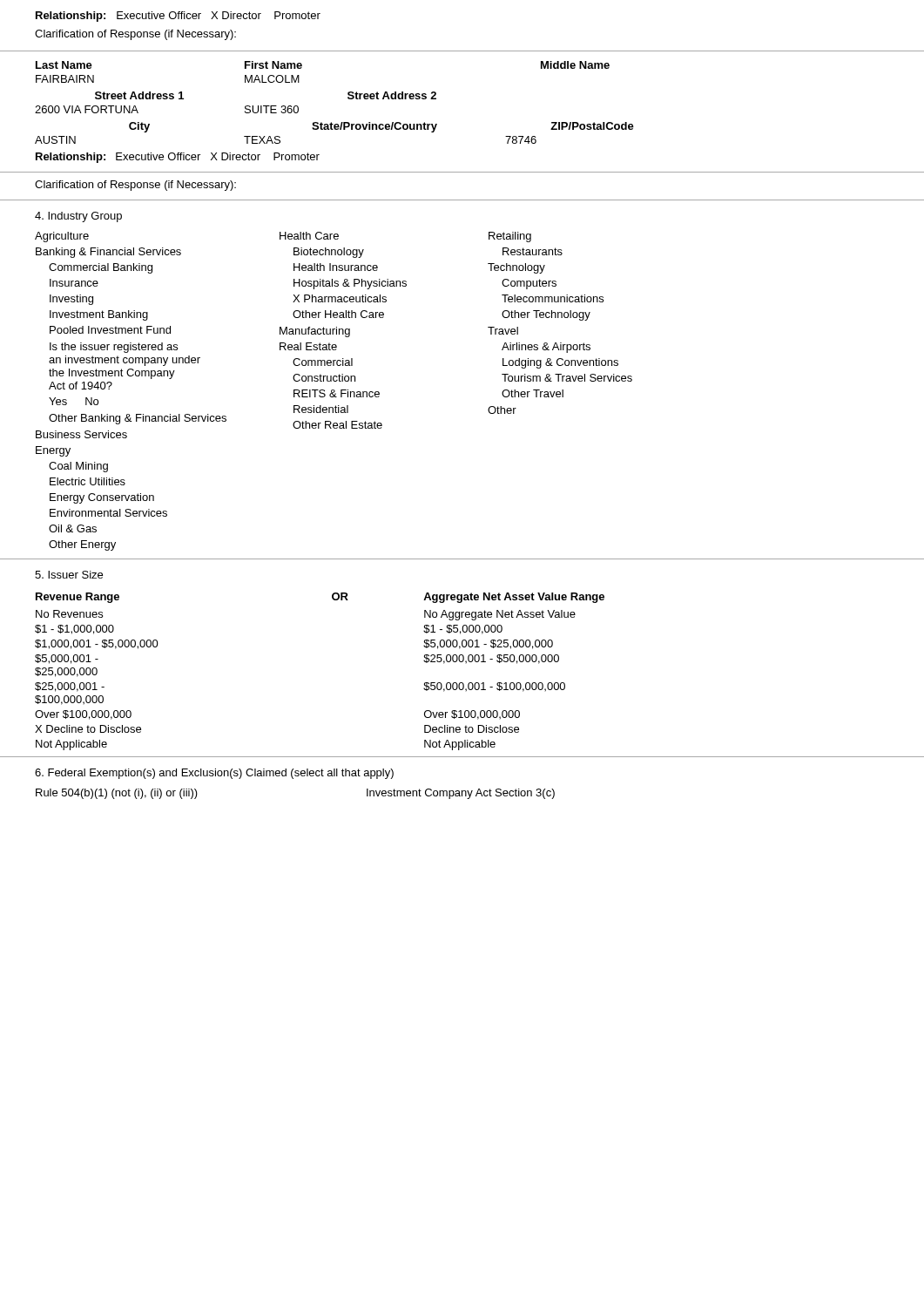Viewport: 924px width, 1307px height.
Task: Click where it says "Commercial Banking"
Action: 101,267
